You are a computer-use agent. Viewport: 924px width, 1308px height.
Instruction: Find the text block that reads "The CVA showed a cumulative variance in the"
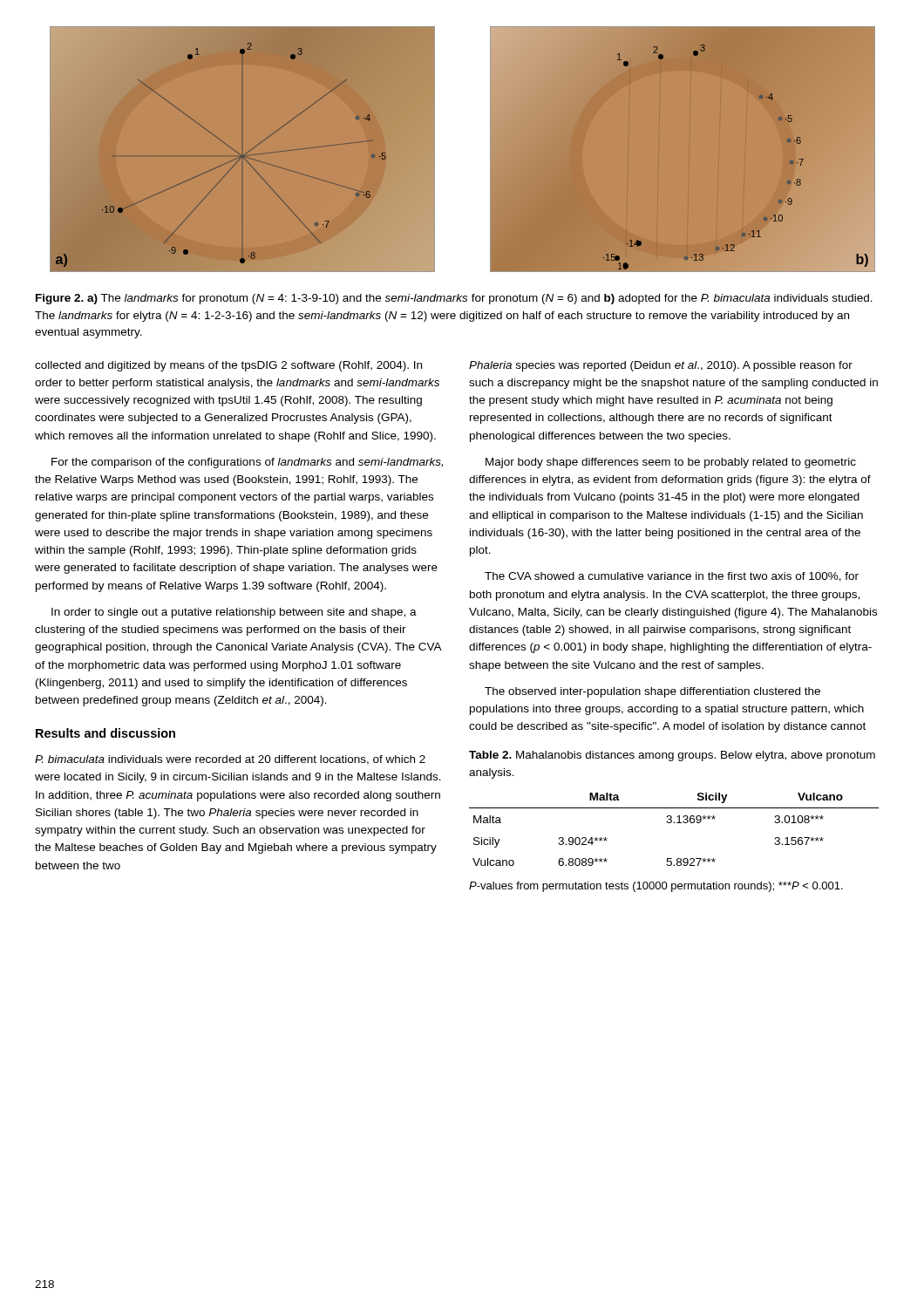pyautogui.click(x=674, y=621)
